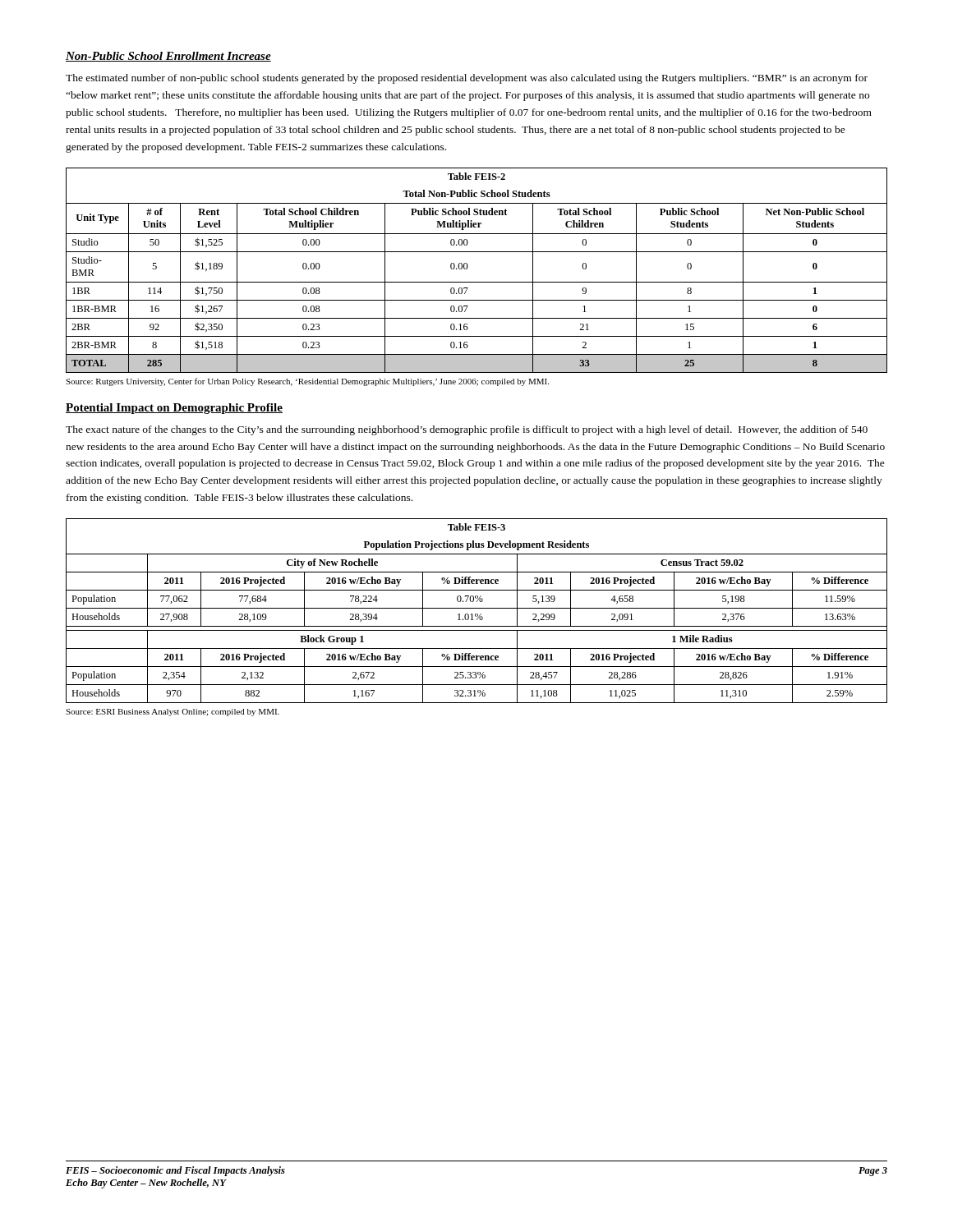Locate the block of text that opens with "Source: ESRI Business"
953x1232 pixels.
coord(173,711)
